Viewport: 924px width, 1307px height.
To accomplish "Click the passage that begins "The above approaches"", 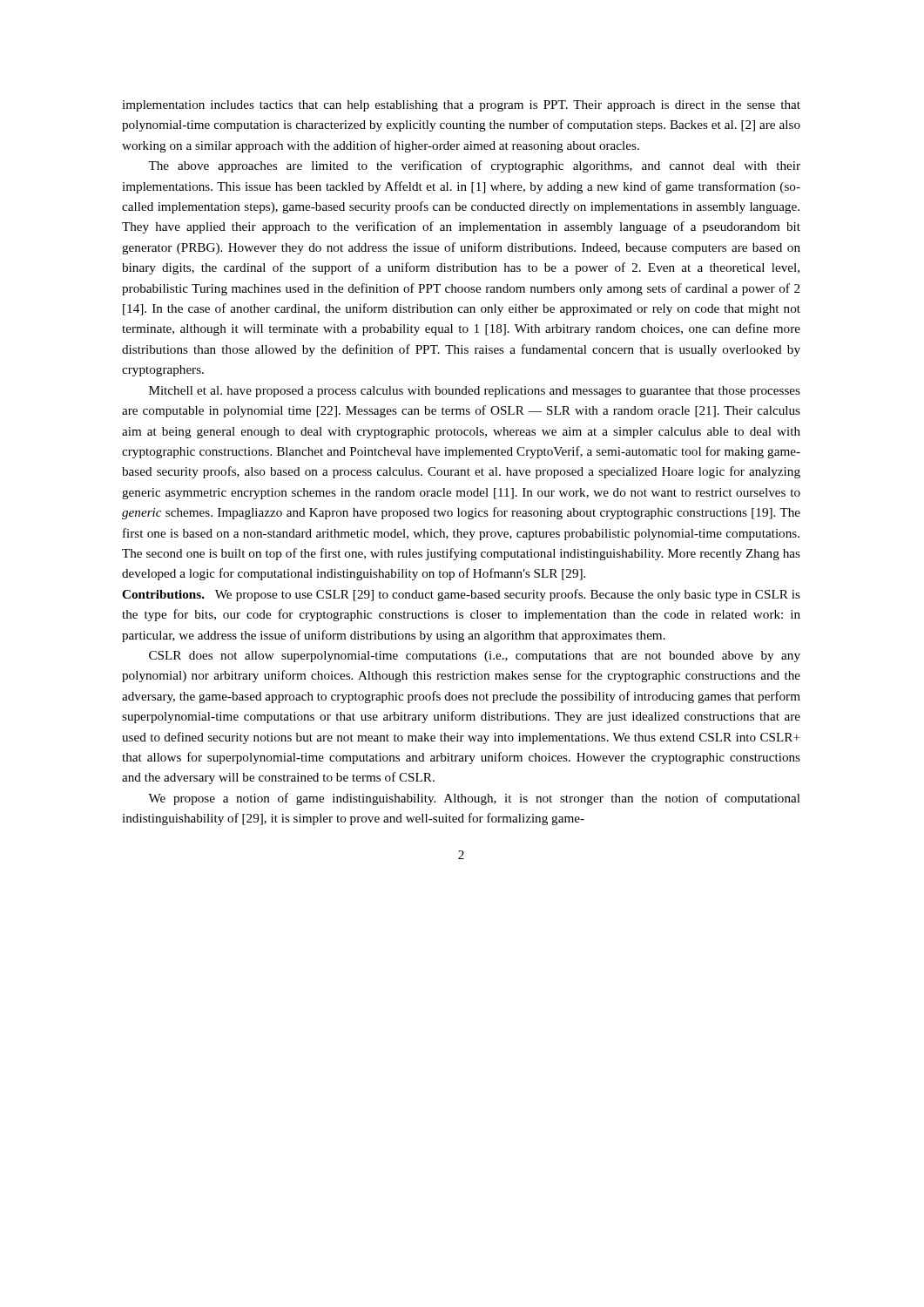I will (x=461, y=267).
